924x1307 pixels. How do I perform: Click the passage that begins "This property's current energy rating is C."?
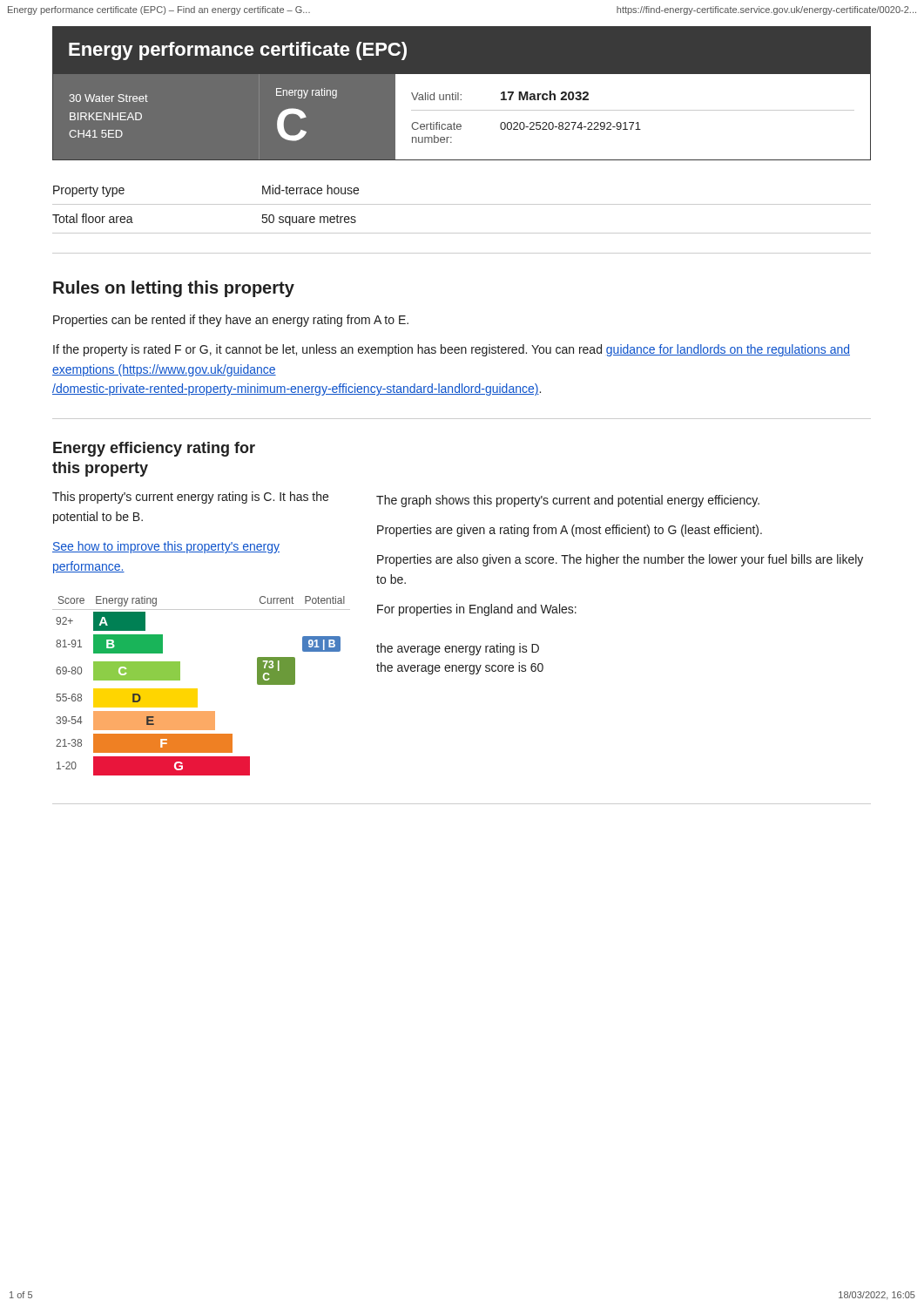[191, 507]
